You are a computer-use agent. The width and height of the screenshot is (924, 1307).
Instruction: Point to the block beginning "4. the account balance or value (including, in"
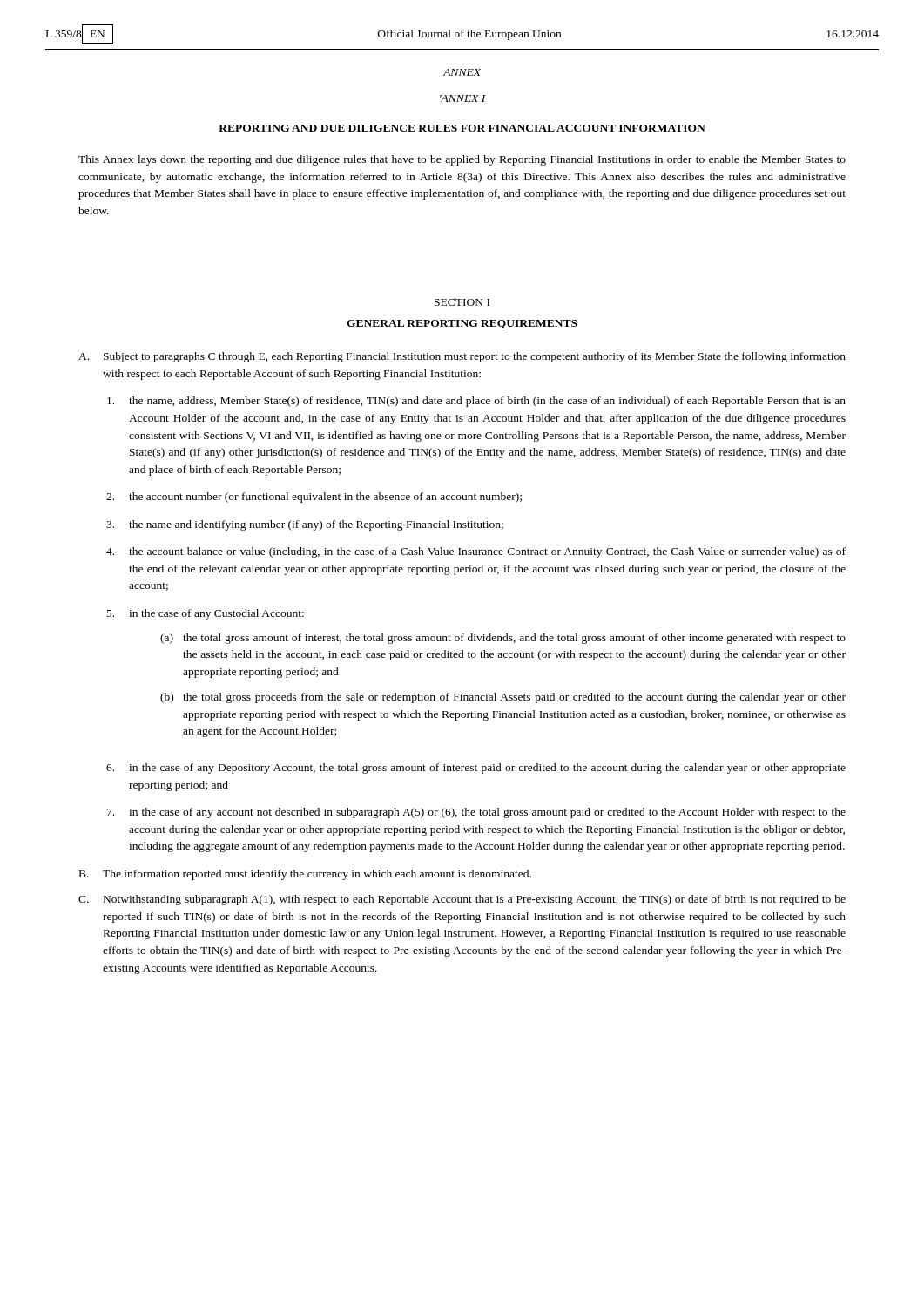[476, 569]
